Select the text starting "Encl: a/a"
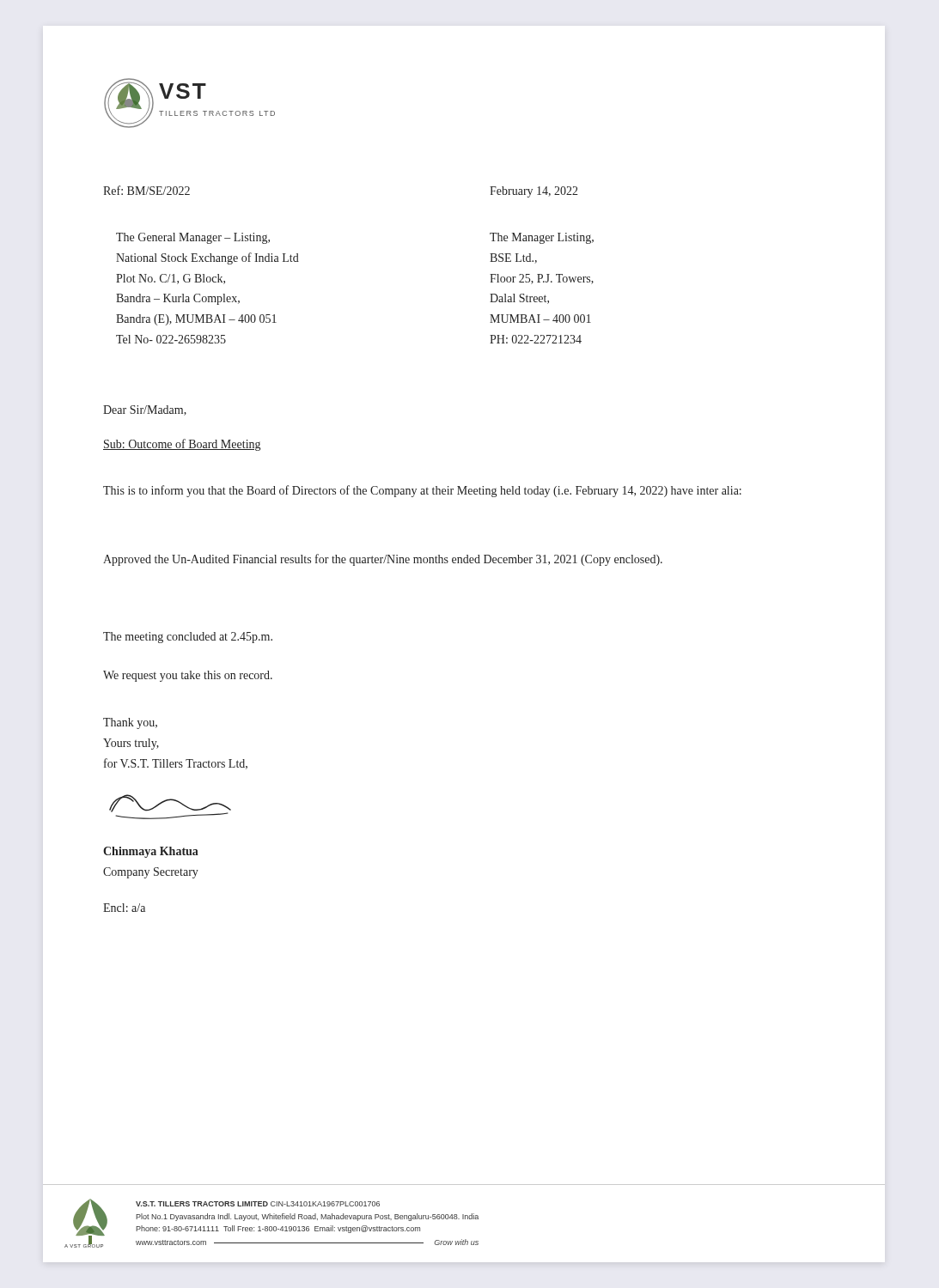 [124, 908]
